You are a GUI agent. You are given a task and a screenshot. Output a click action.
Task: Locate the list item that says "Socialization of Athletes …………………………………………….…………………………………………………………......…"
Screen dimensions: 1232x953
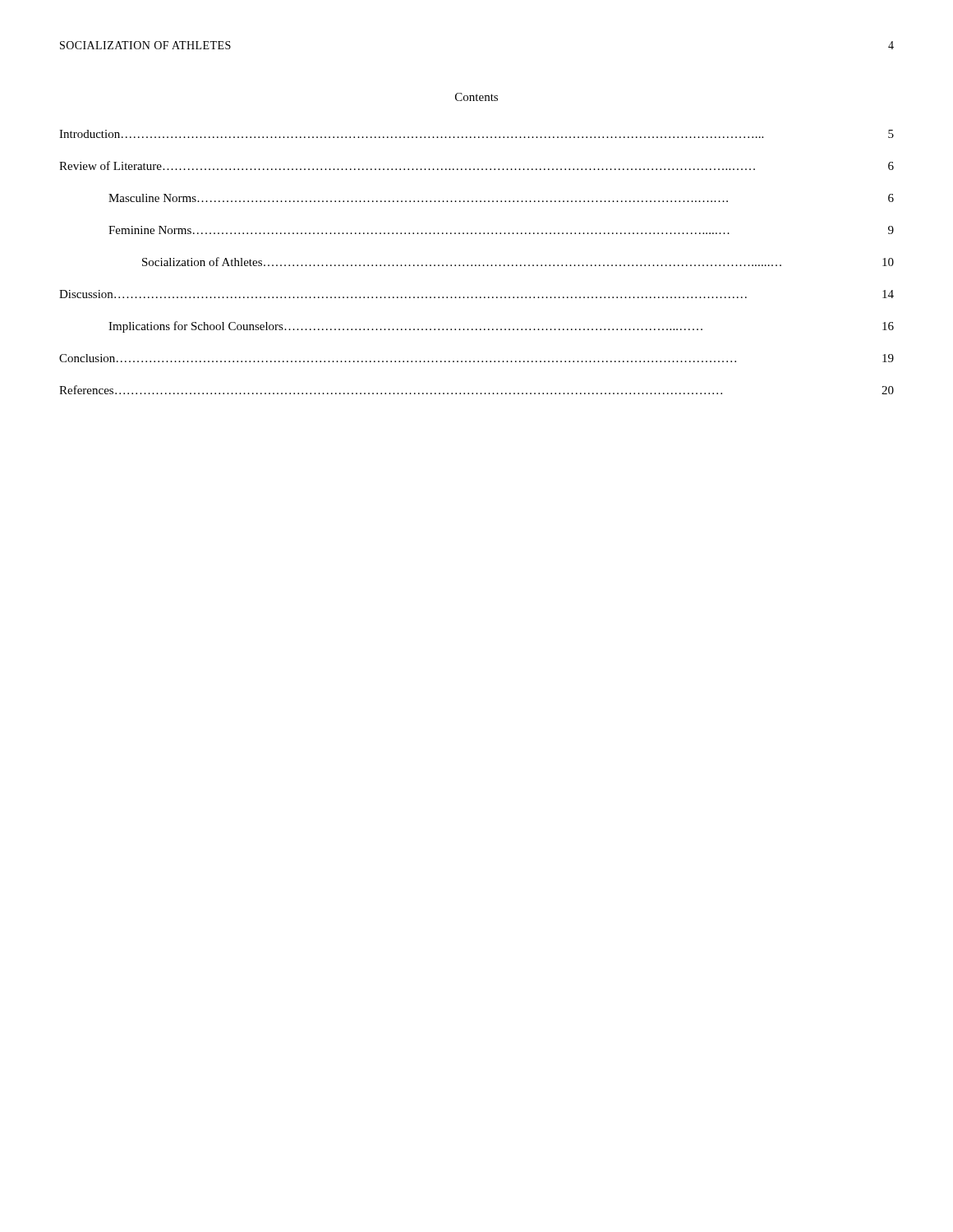(518, 262)
